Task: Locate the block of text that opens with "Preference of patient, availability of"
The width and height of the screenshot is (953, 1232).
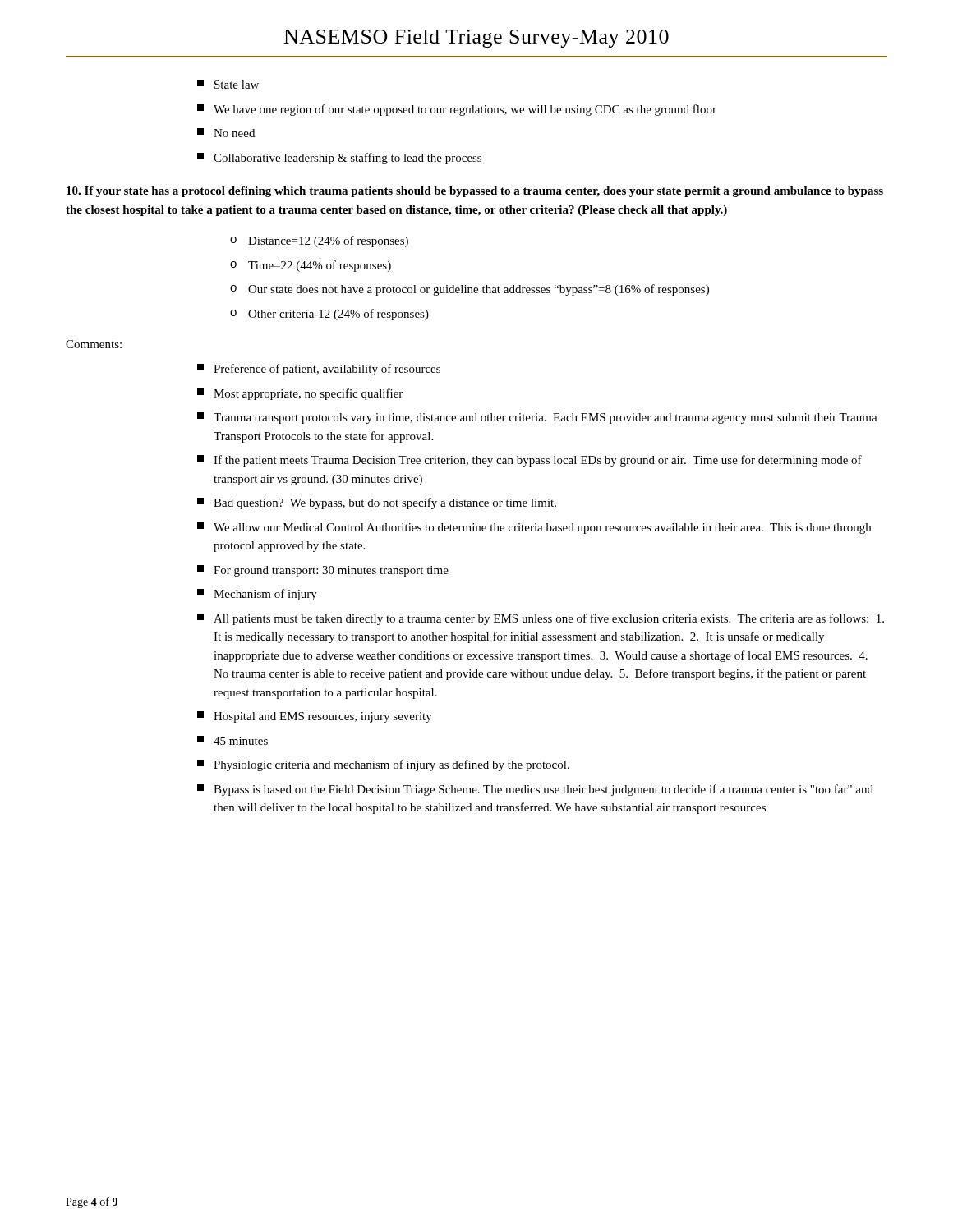Action: tap(319, 370)
